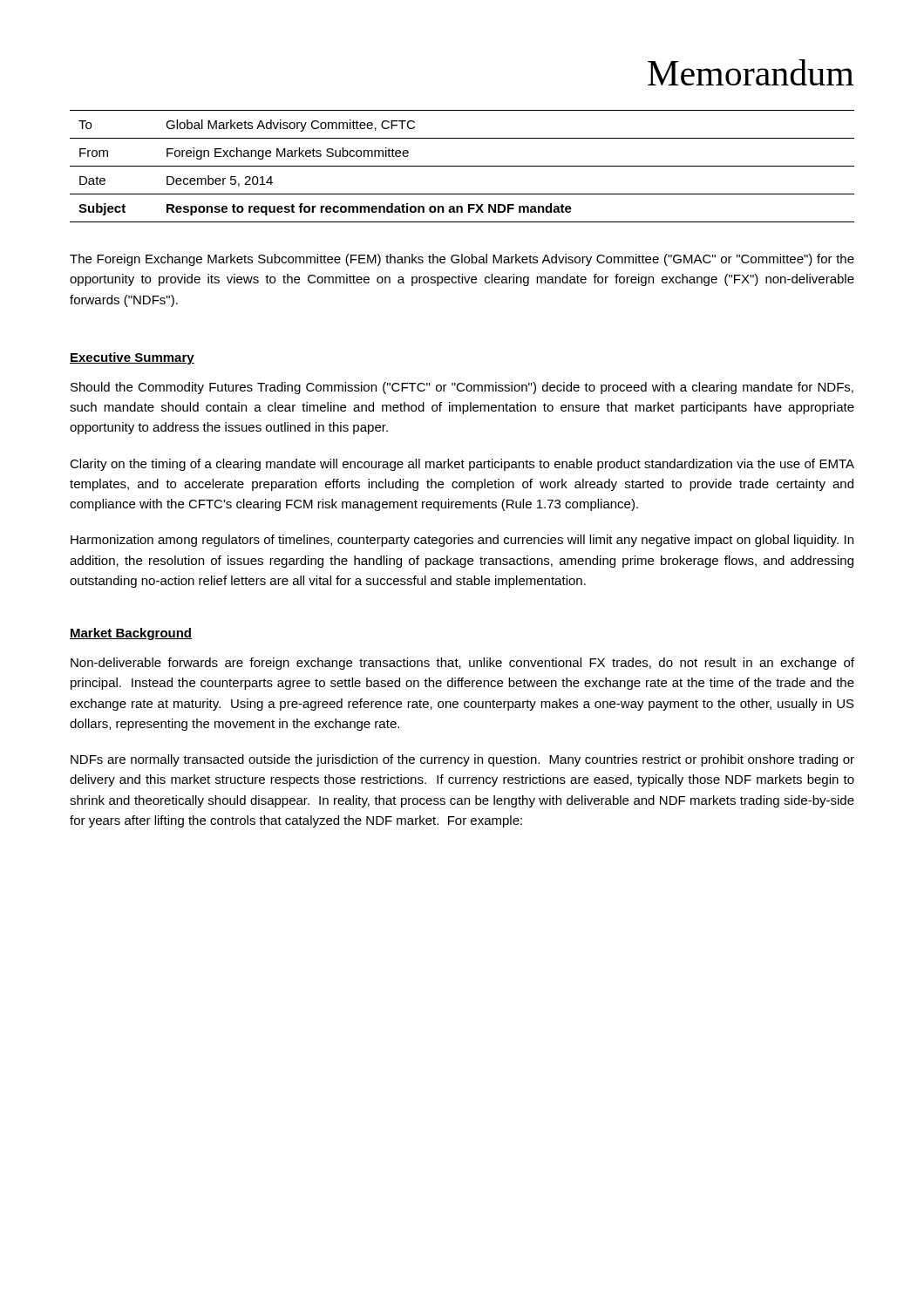
Task: Locate the text starting "Clarity on the timing of"
Action: click(x=462, y=483)
